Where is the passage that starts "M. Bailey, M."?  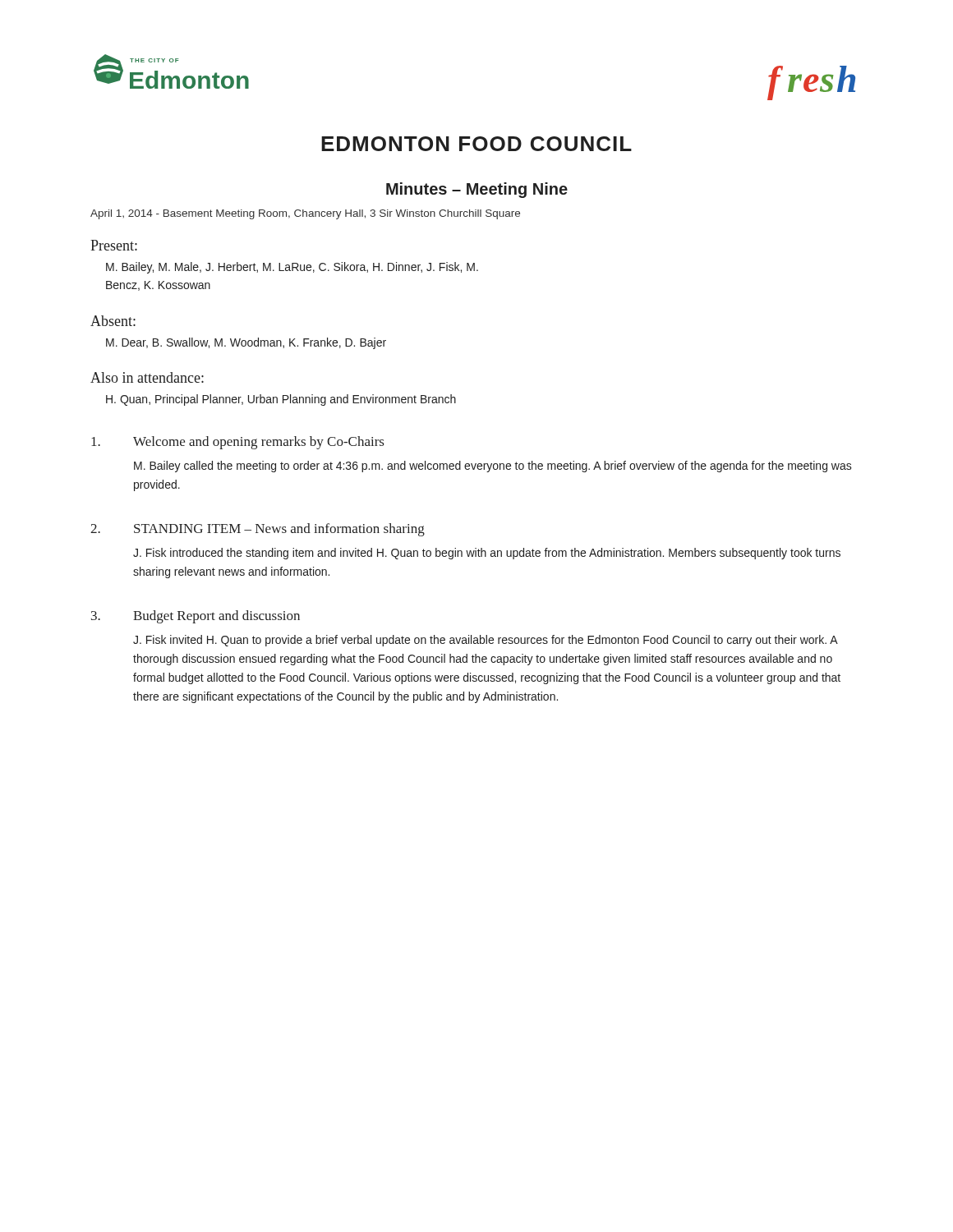tap(292, 276)
